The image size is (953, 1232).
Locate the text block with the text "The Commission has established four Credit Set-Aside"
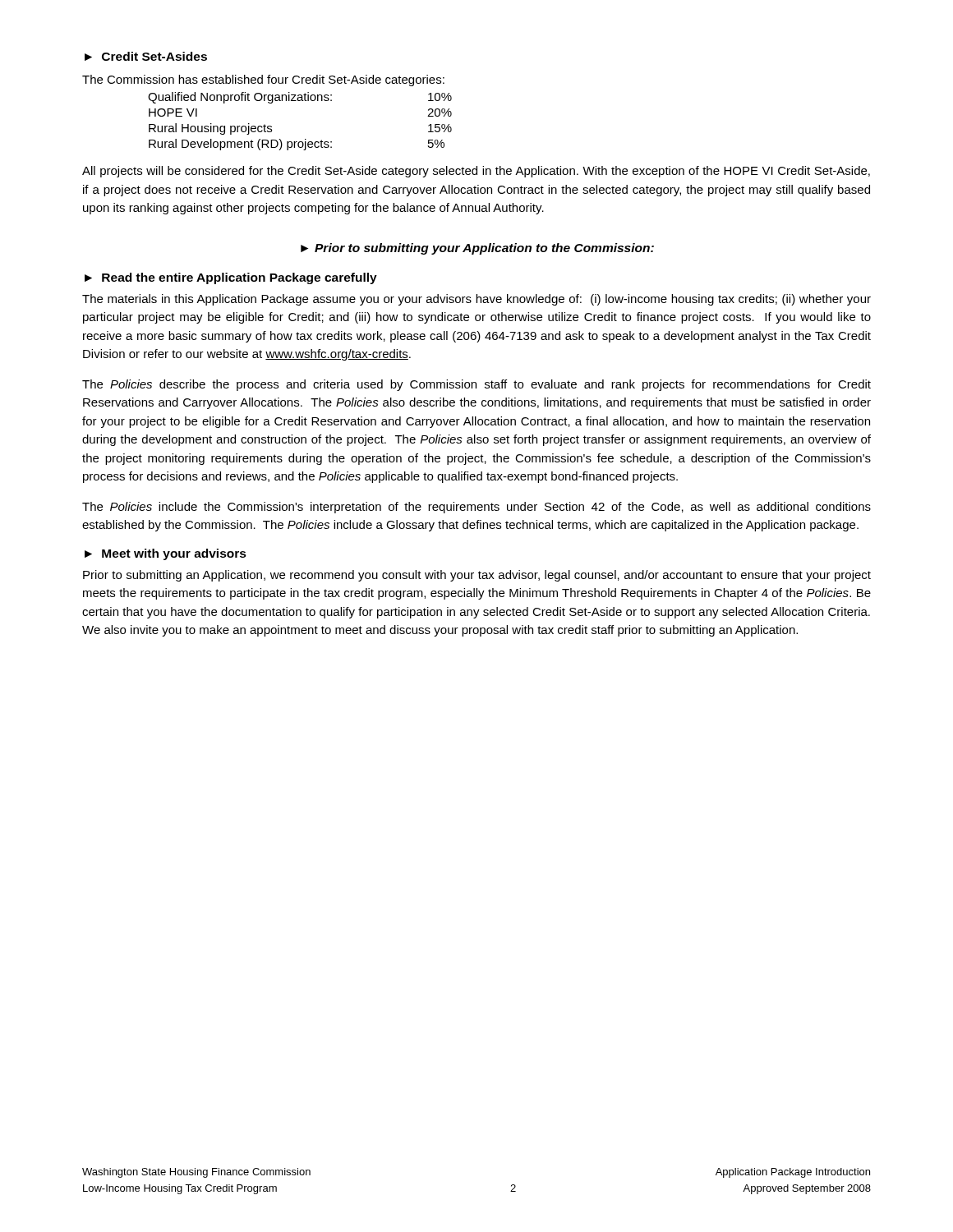264,79
